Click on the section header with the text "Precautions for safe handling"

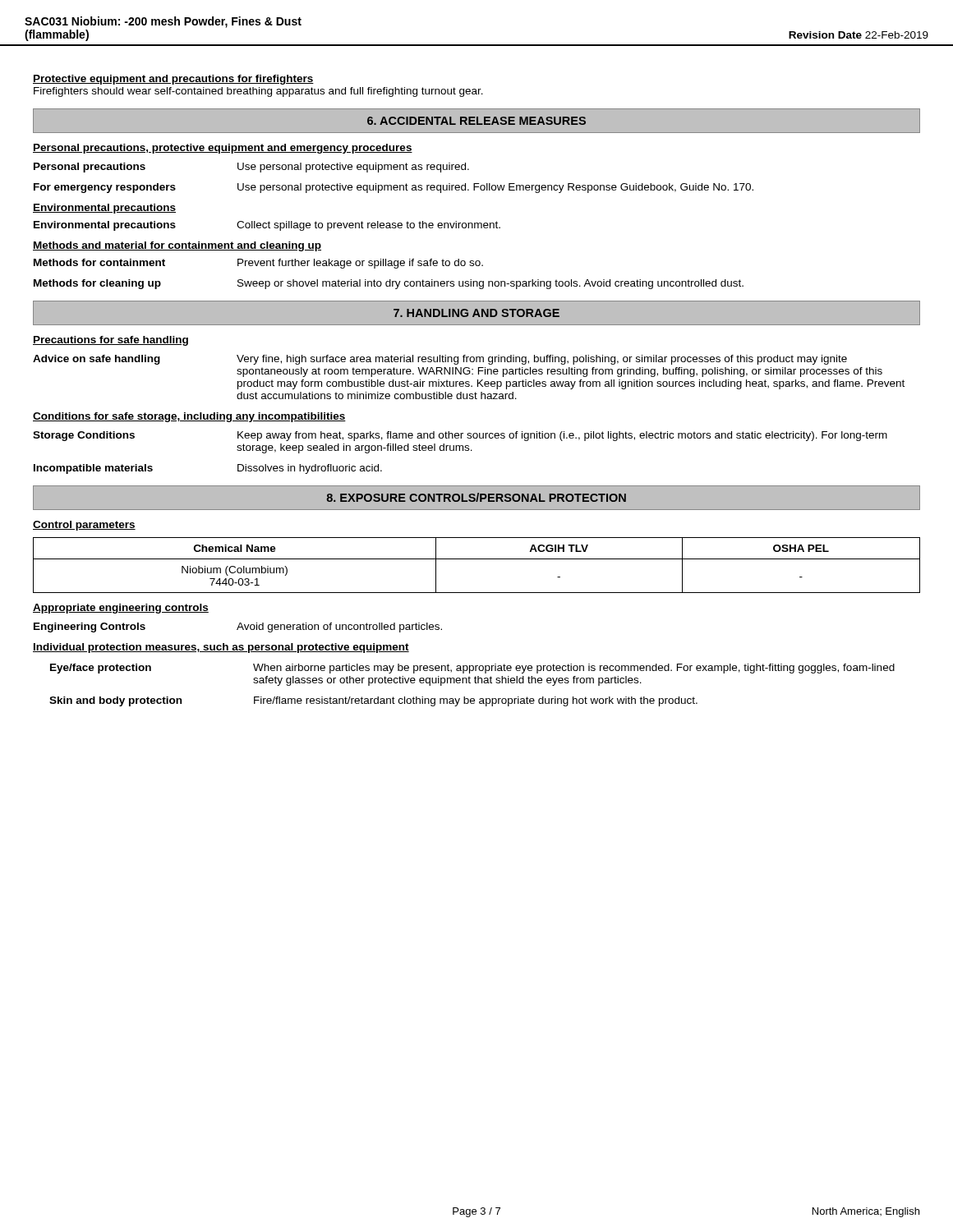click(111, 340)
